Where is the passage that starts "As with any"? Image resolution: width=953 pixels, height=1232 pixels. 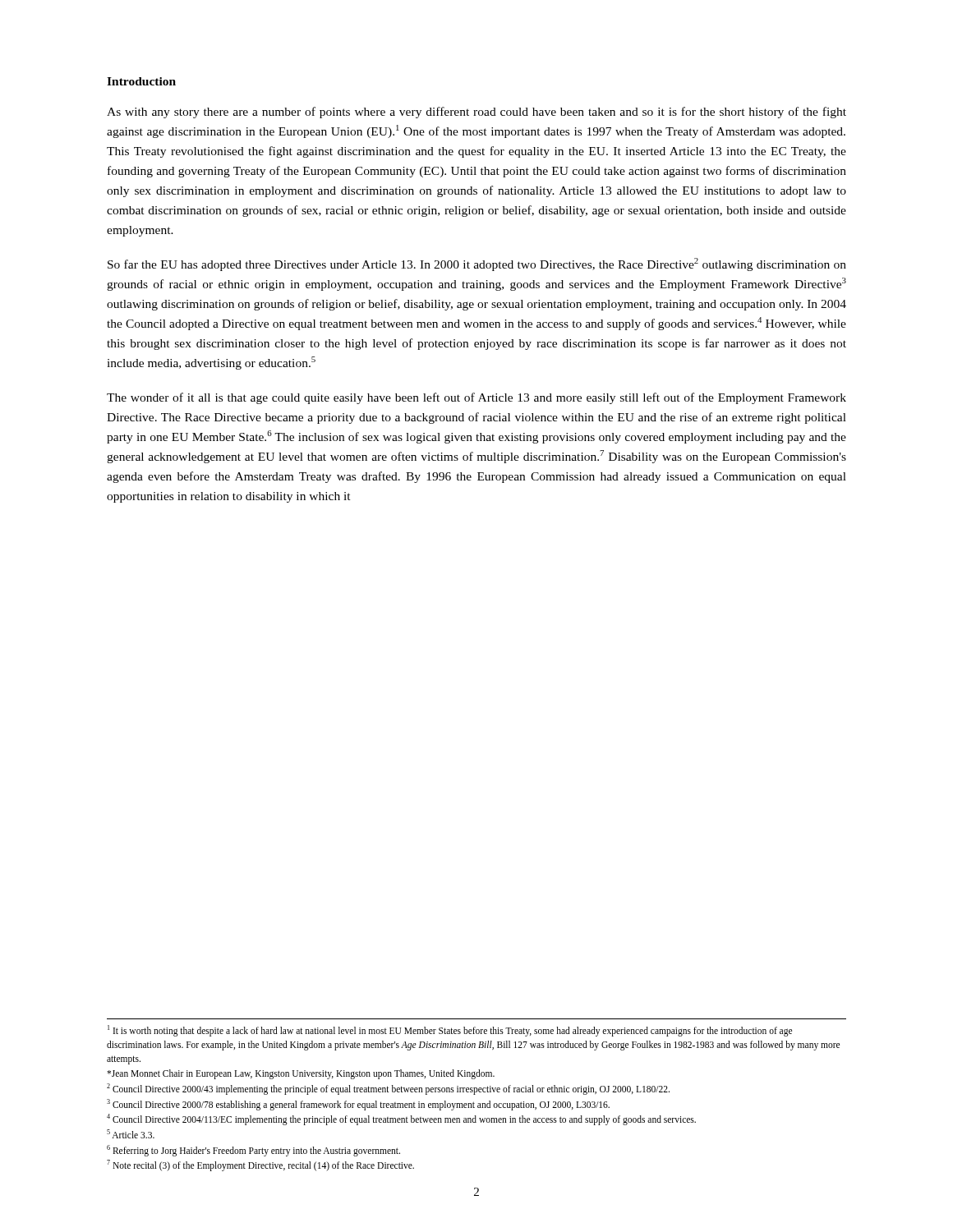(476, 171)
